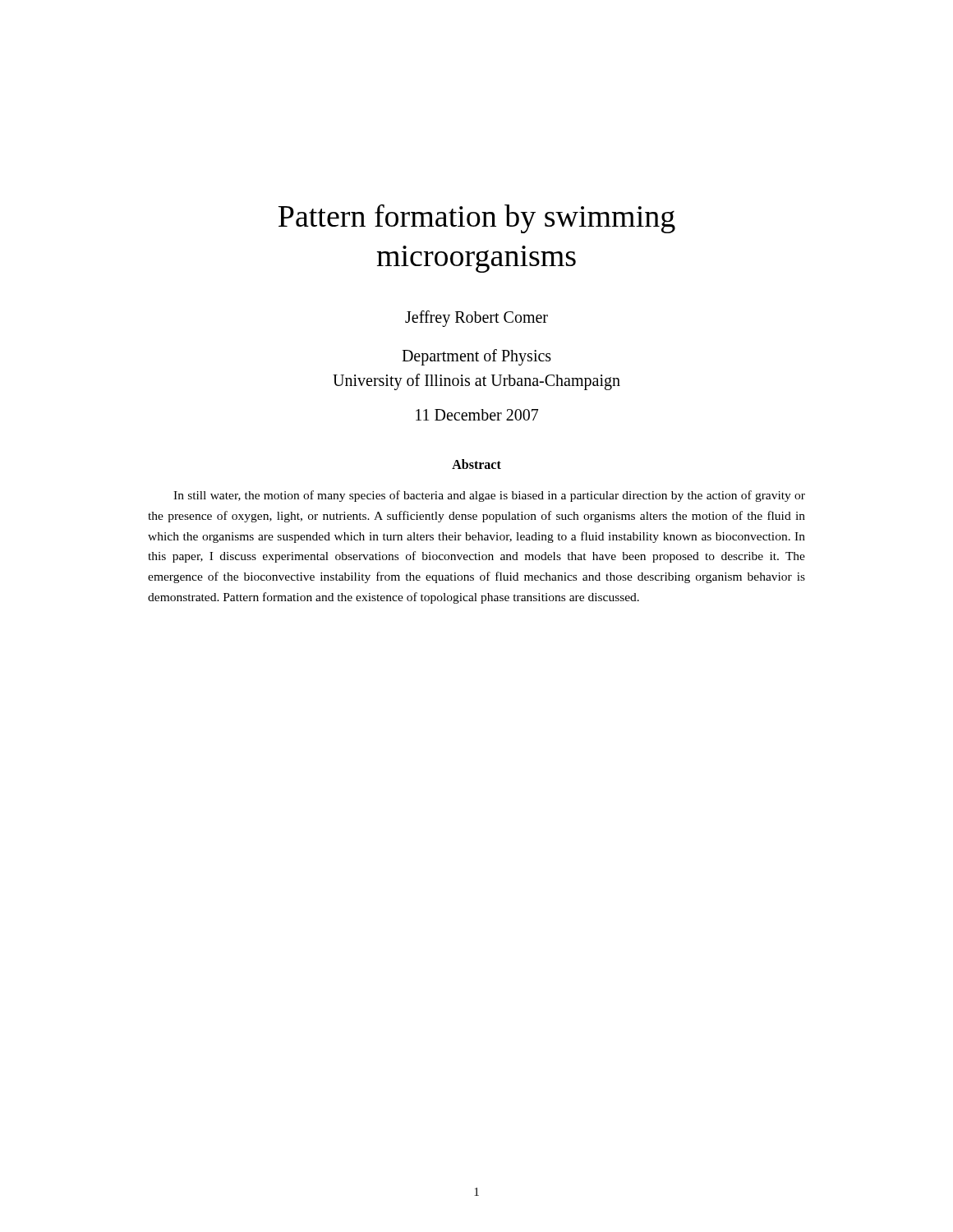953x1232 pixels.
Task: Find the section header
Action: [x=476, y=464]
